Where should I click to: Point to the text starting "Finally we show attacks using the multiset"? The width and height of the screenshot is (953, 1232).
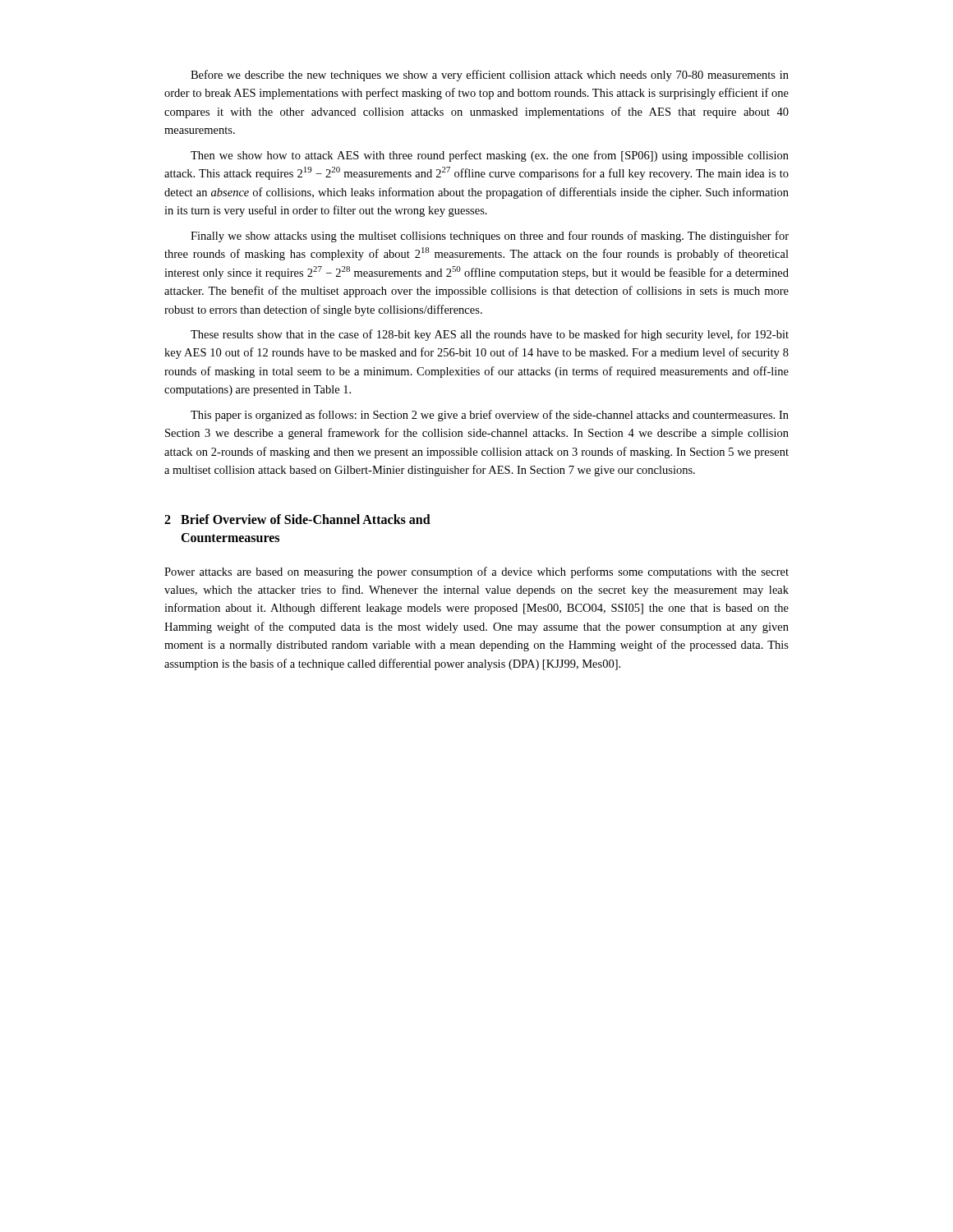point(476,273)
